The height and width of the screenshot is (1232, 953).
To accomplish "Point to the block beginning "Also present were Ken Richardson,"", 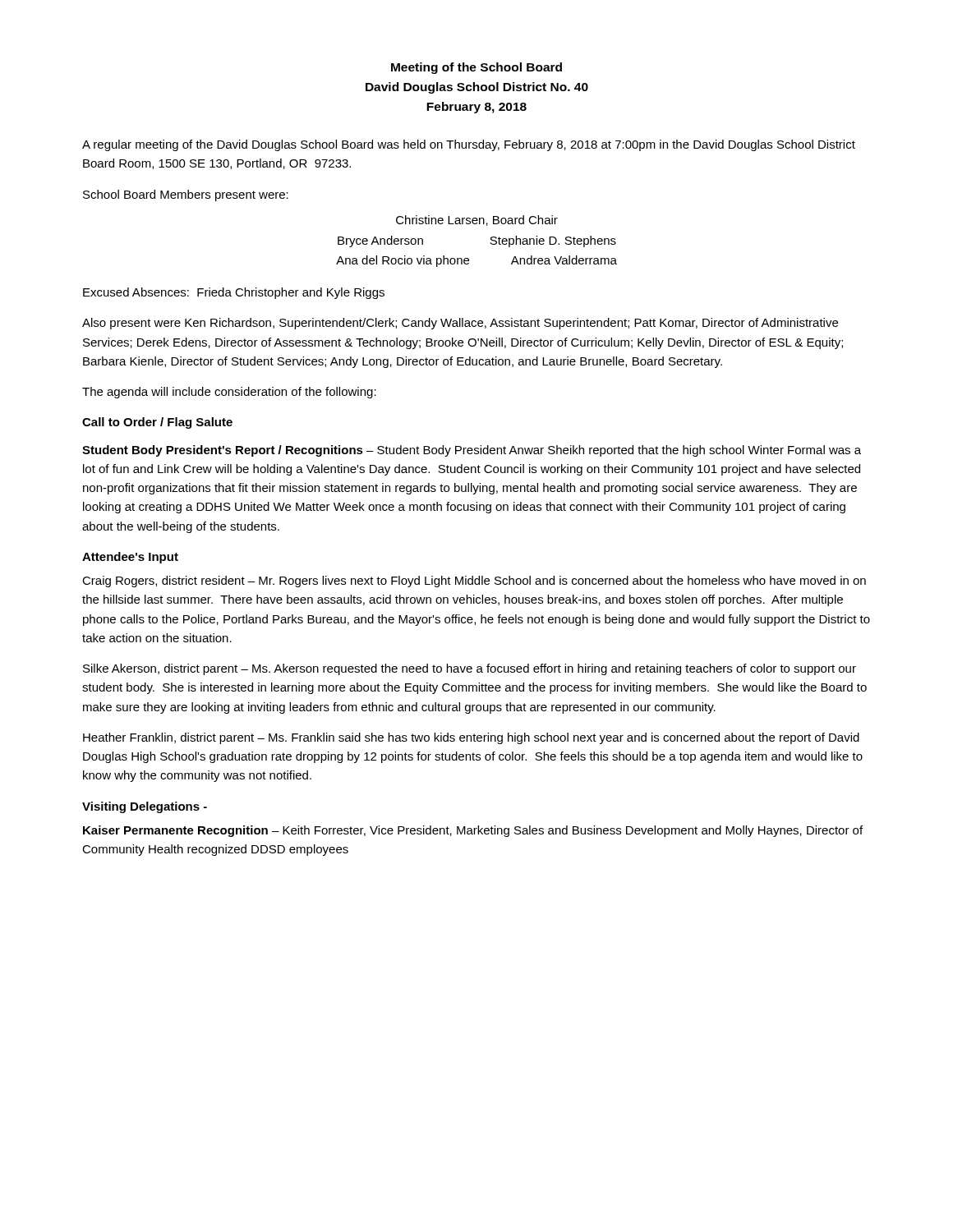I will (463, 342).
